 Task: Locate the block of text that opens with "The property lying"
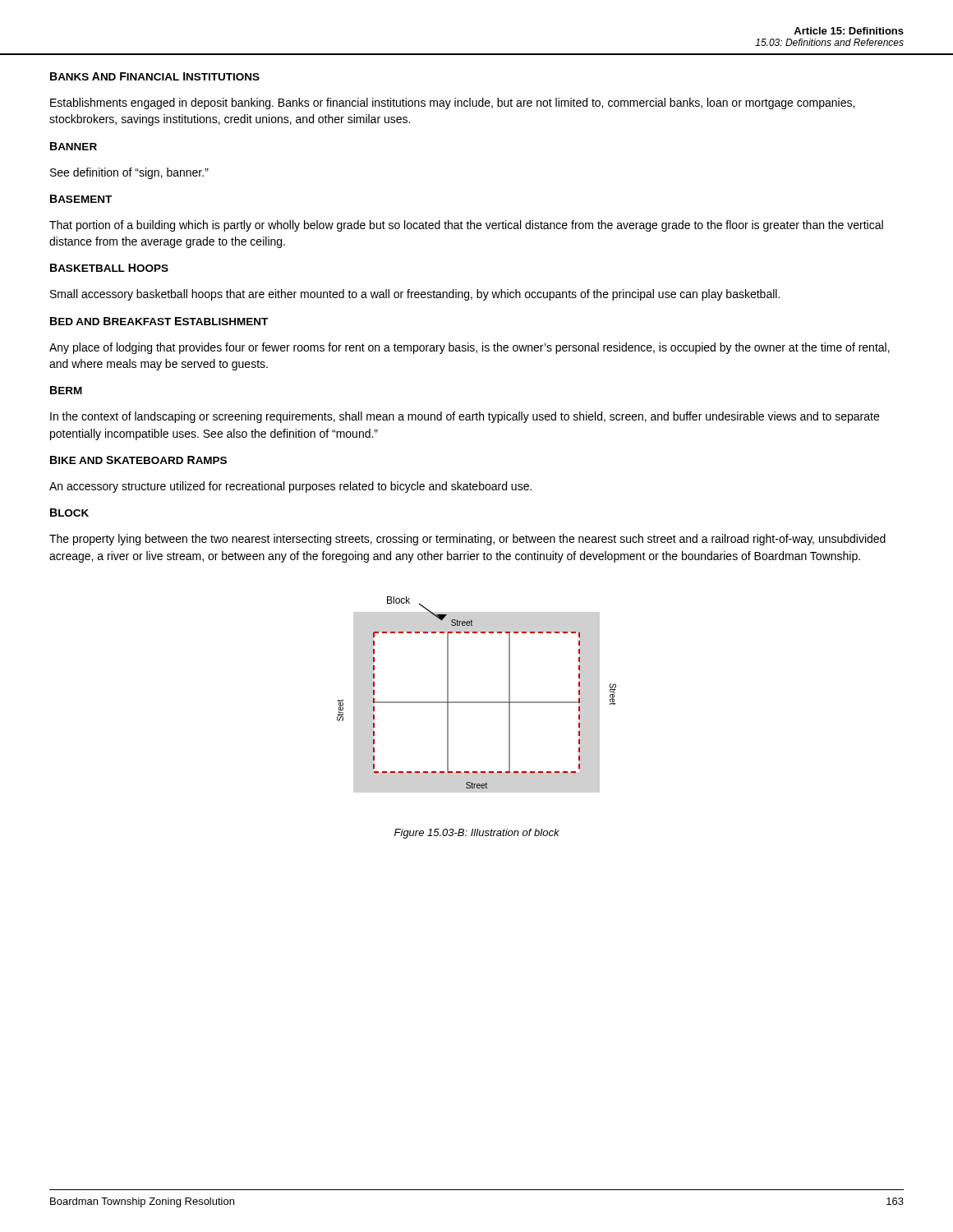(476, 547)
